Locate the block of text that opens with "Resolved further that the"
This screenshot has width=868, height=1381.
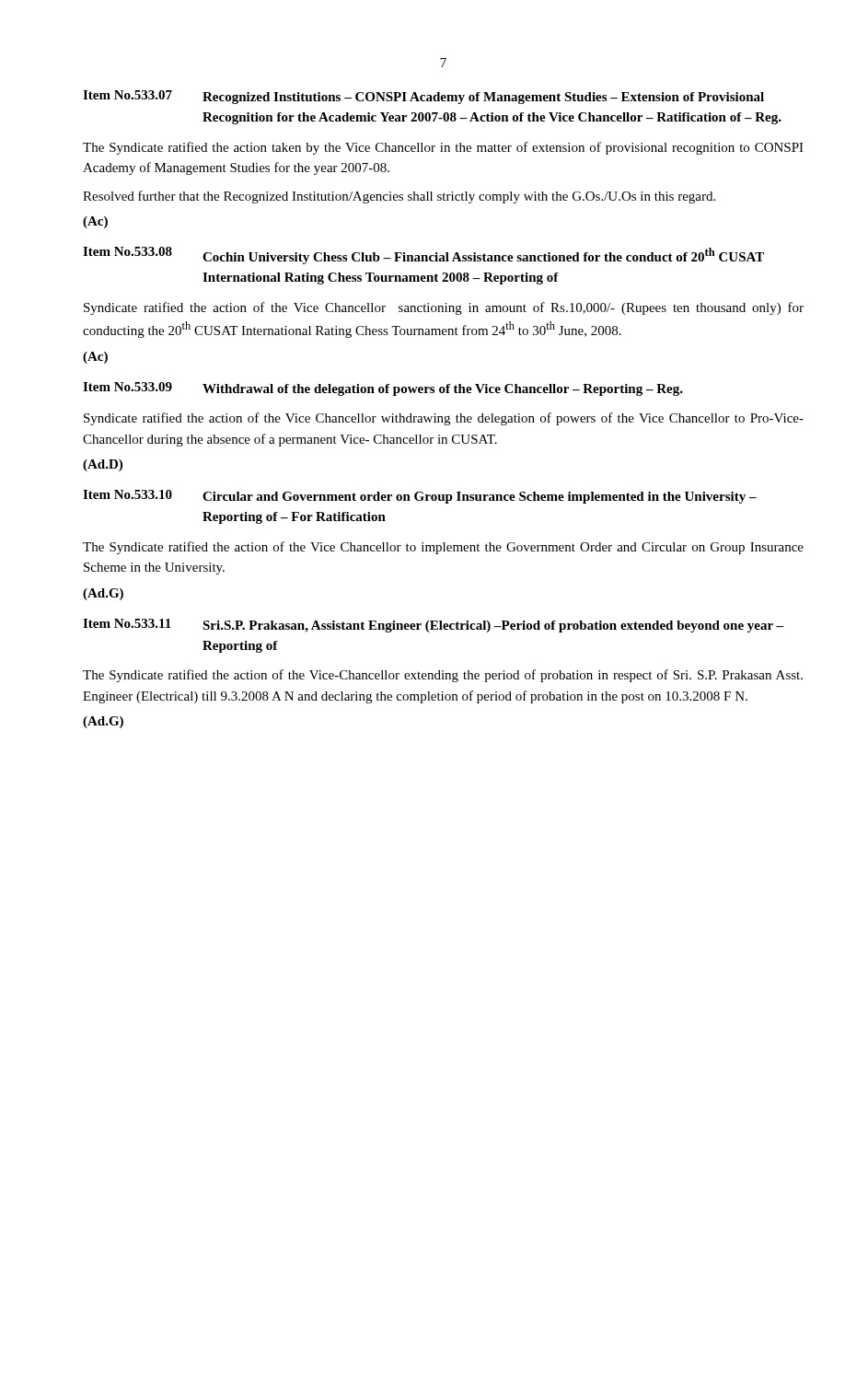400,196
